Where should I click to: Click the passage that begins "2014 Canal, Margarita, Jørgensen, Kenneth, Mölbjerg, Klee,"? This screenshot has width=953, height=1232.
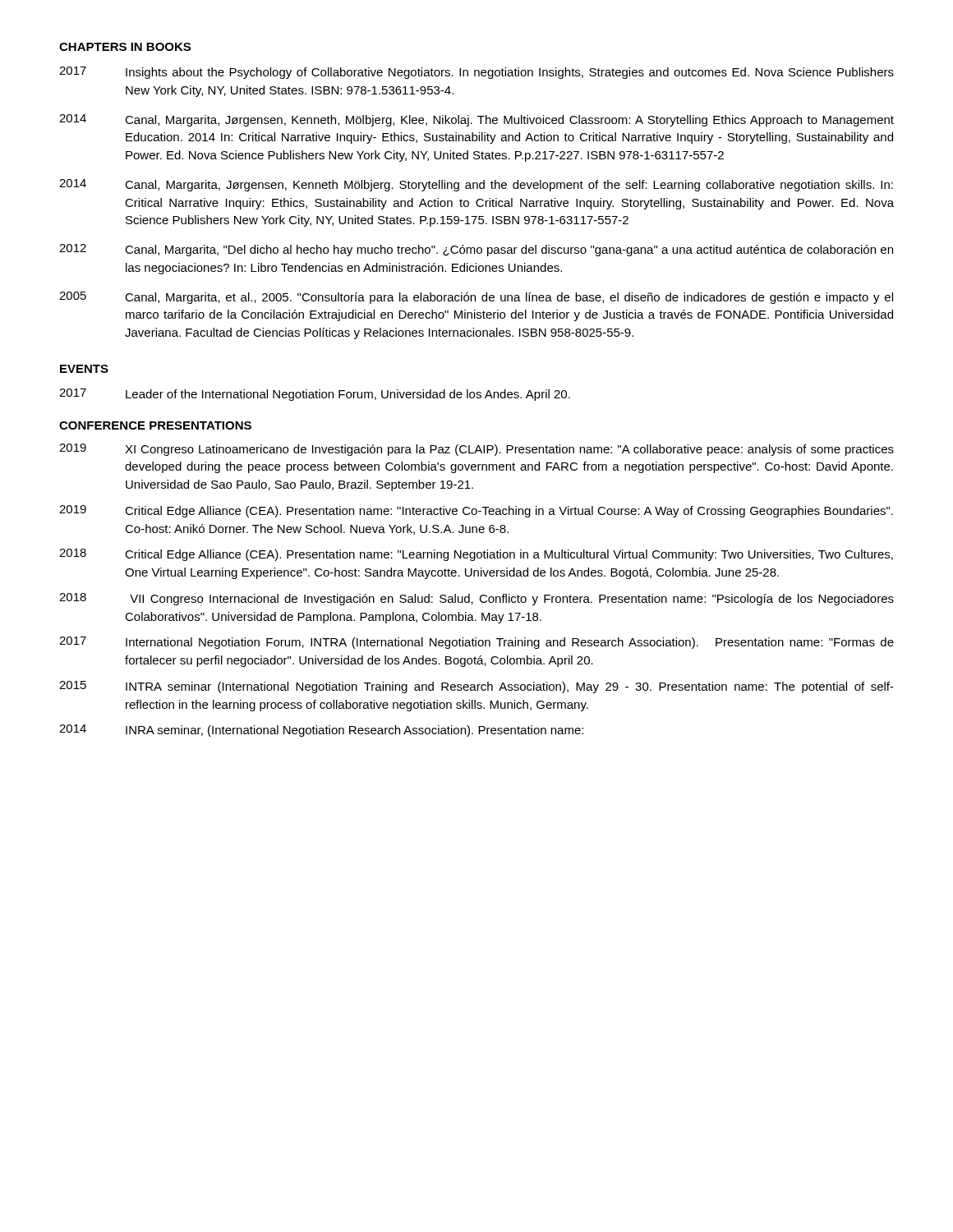[476, 137]
